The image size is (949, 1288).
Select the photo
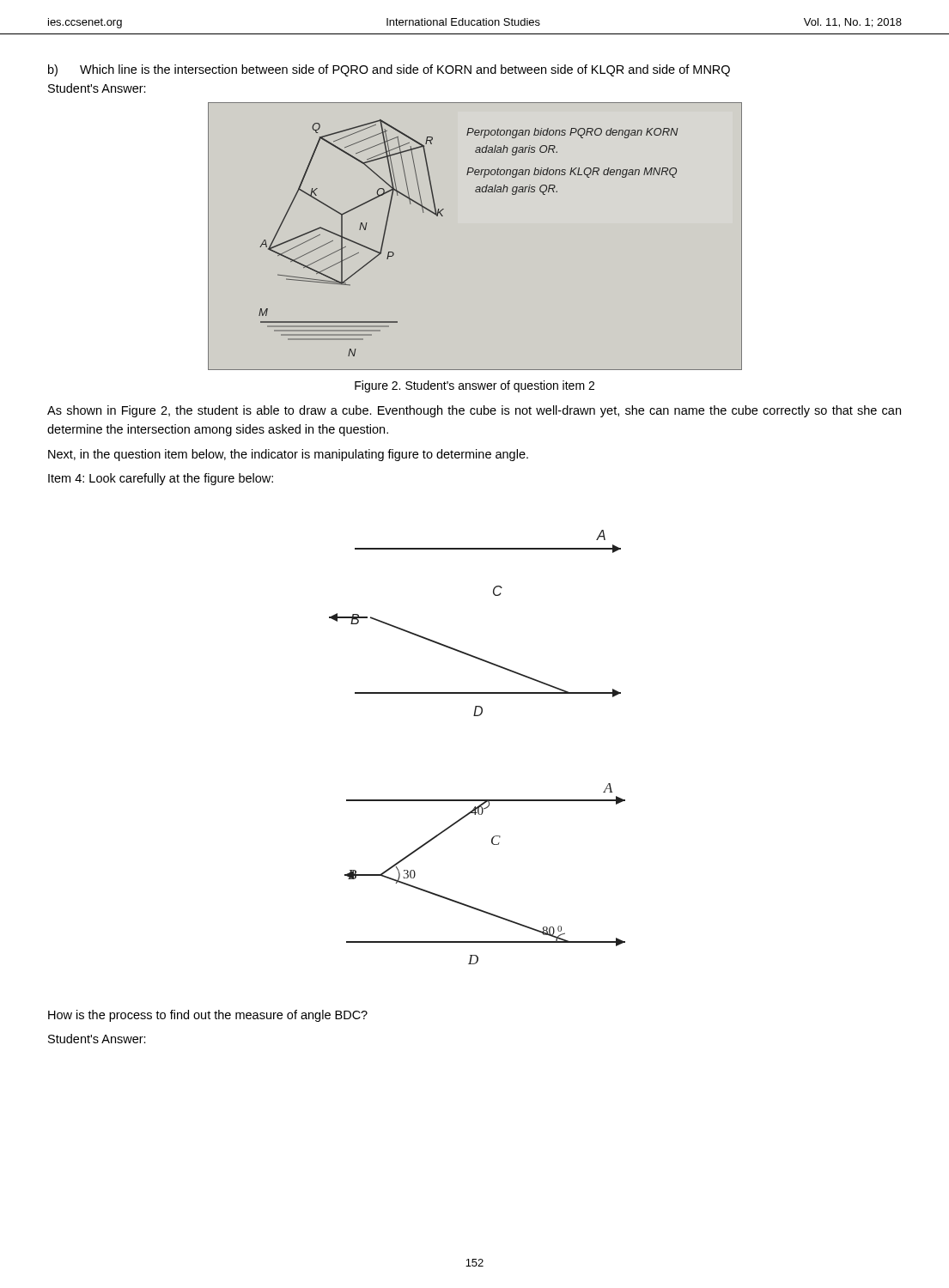[x=474, y=238]
